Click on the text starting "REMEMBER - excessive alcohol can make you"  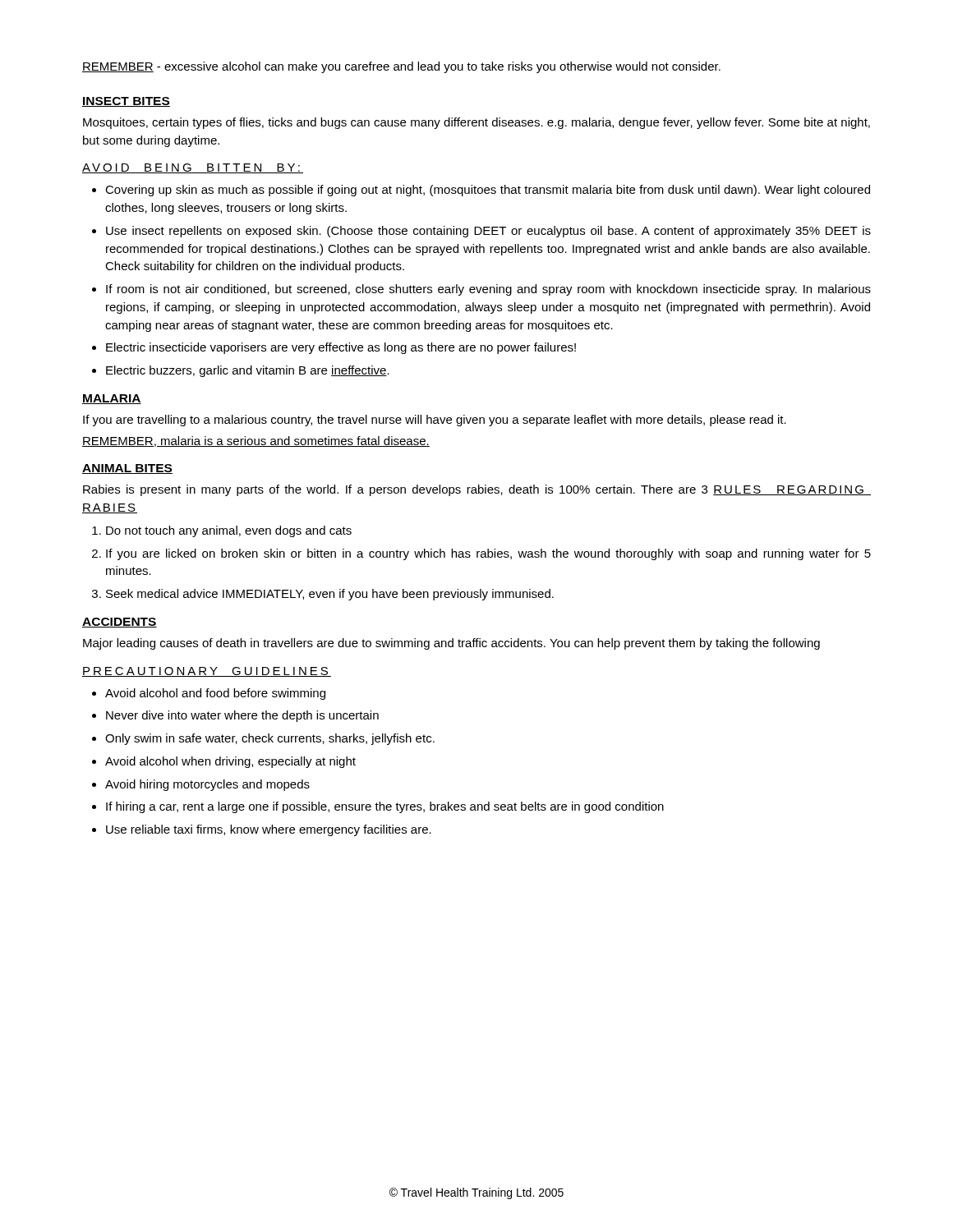pyautogui.click(x=402, y=66)
